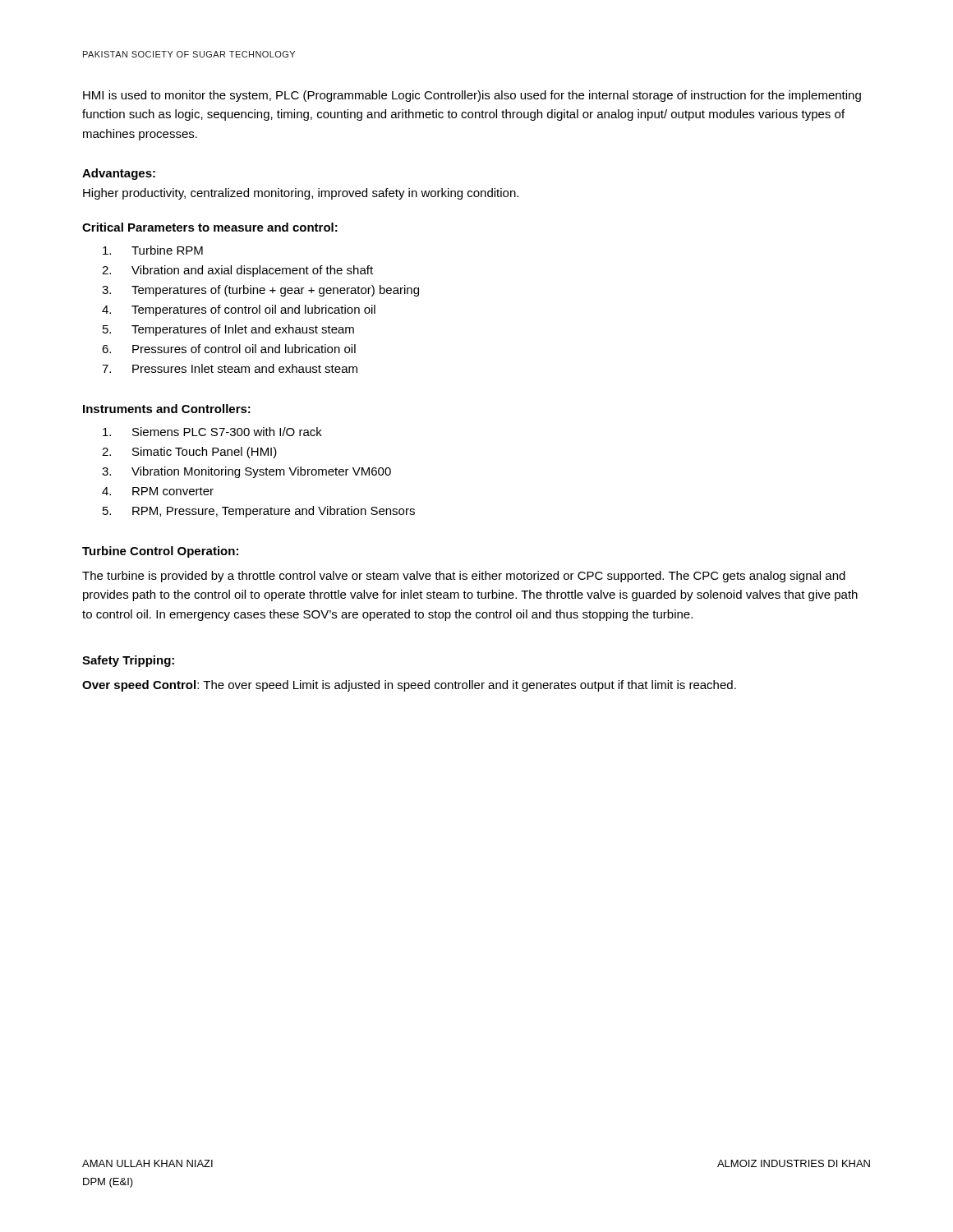Click on the text block that reads "Higher productivity, centralized monitoring, improved safety in working"
The image size is (953, 1232).
301,192
